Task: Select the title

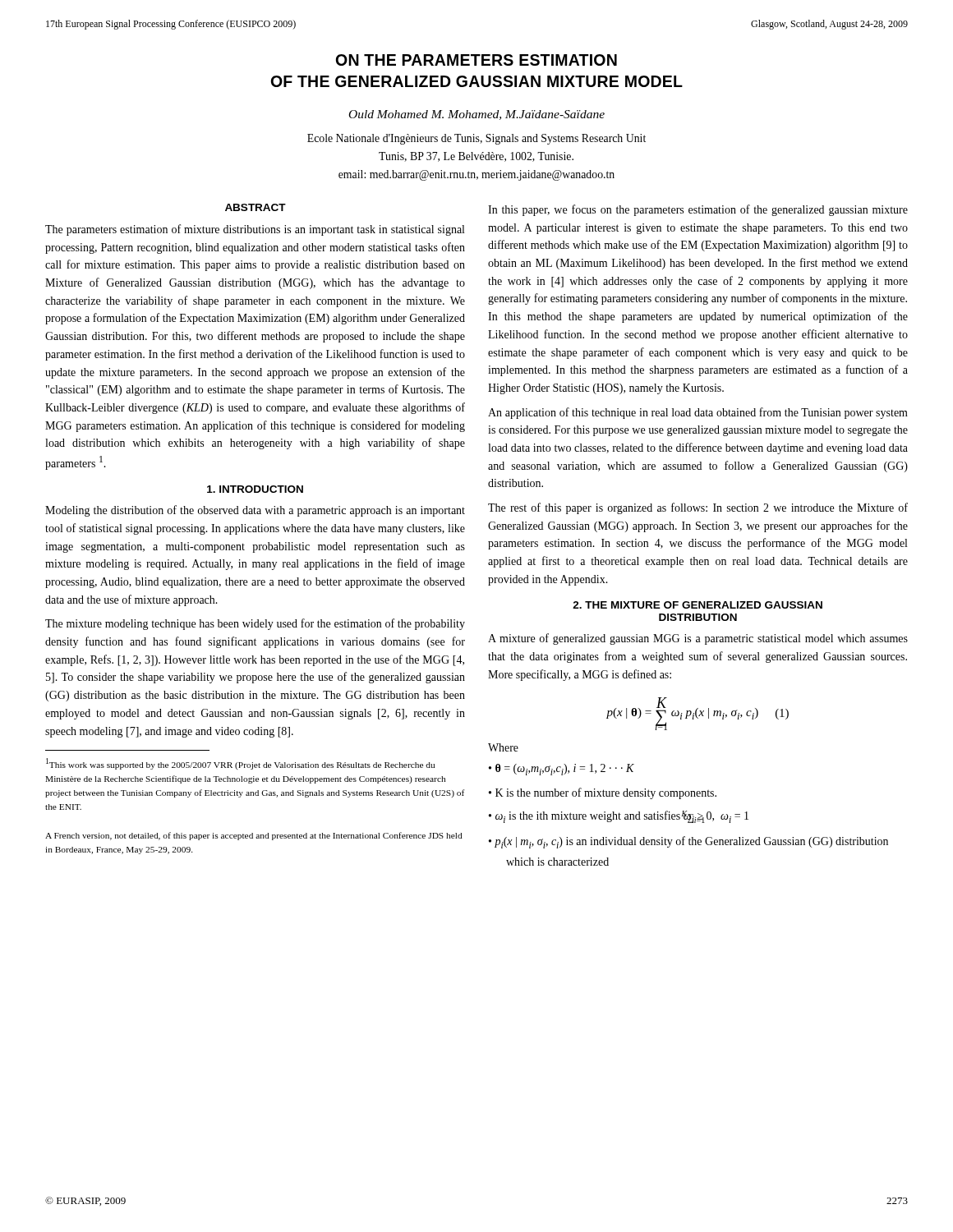Action: (x=476, y=71)
